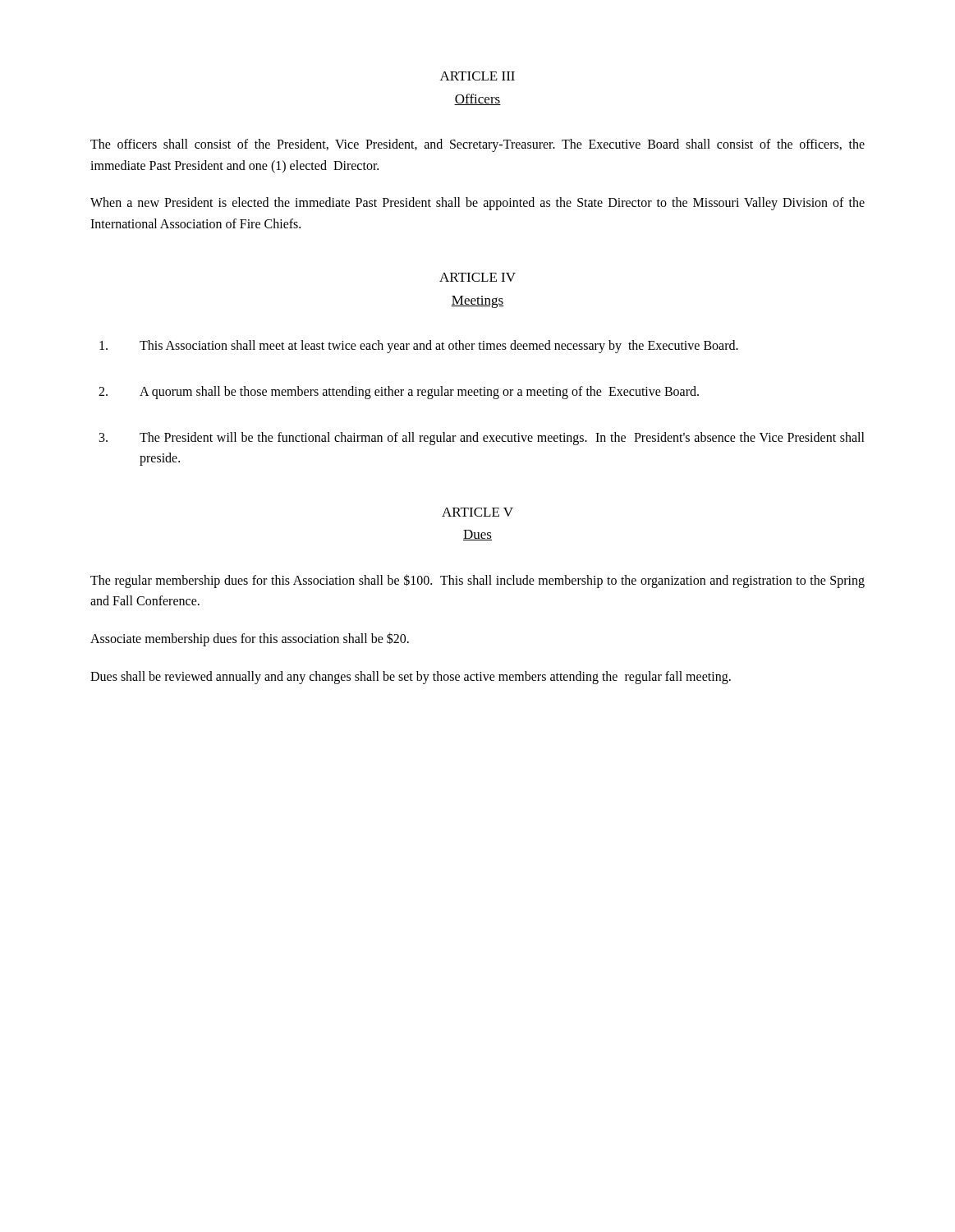Find the text block that says "Associate membership dues for this"

250,639
